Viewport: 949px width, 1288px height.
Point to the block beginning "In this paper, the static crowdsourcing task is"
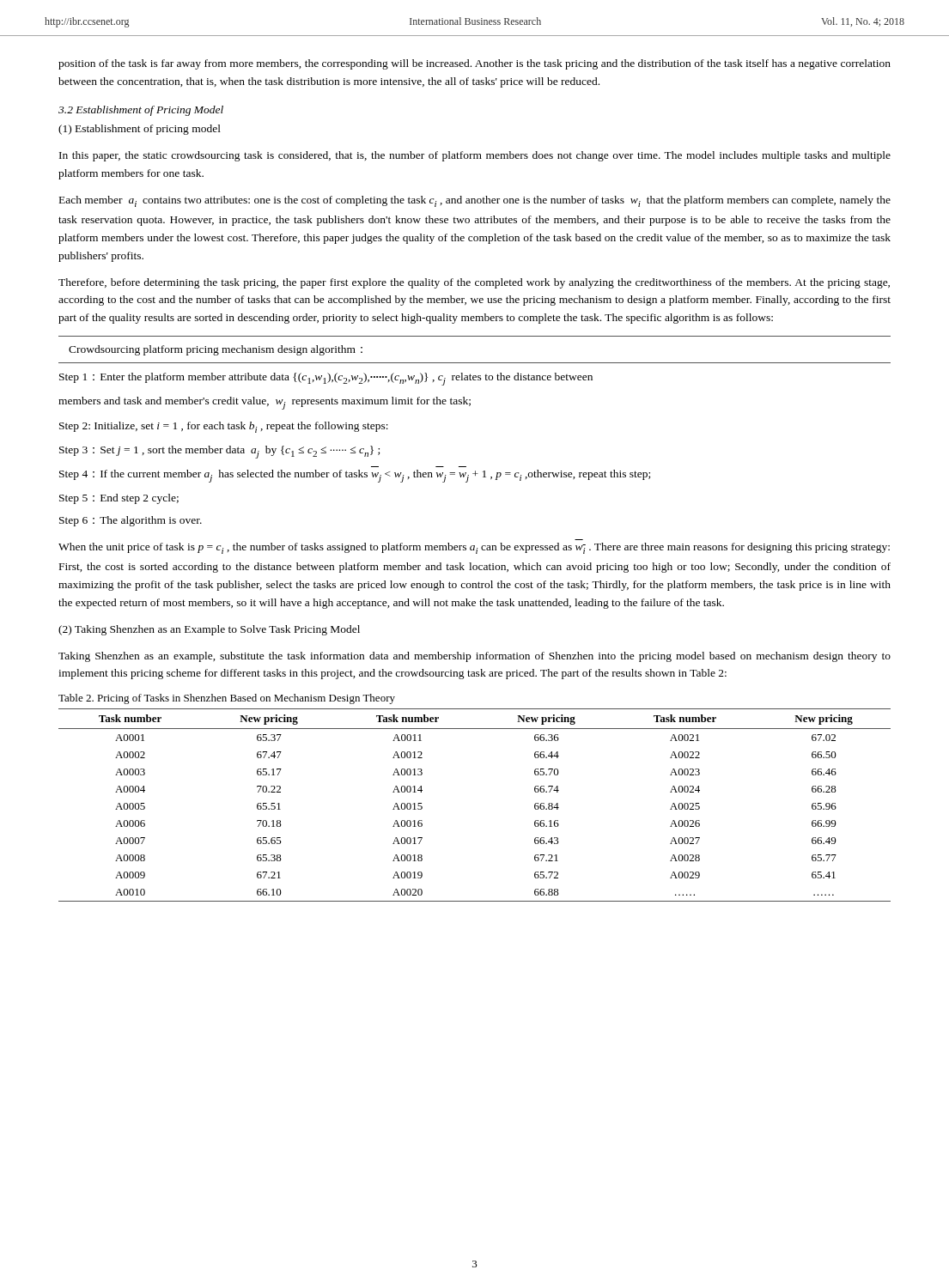click(474, 164)
